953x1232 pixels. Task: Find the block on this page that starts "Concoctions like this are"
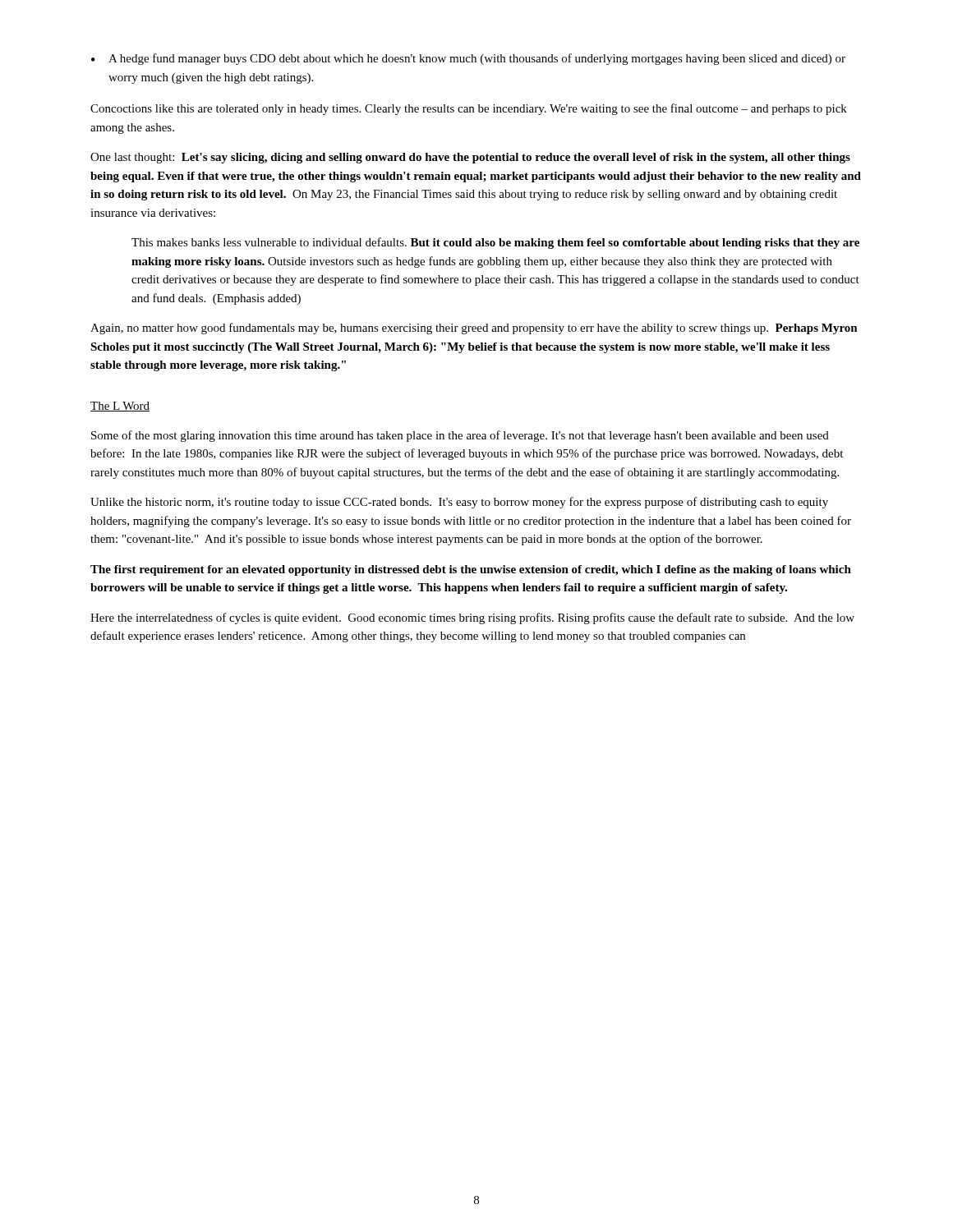(476, 118)
